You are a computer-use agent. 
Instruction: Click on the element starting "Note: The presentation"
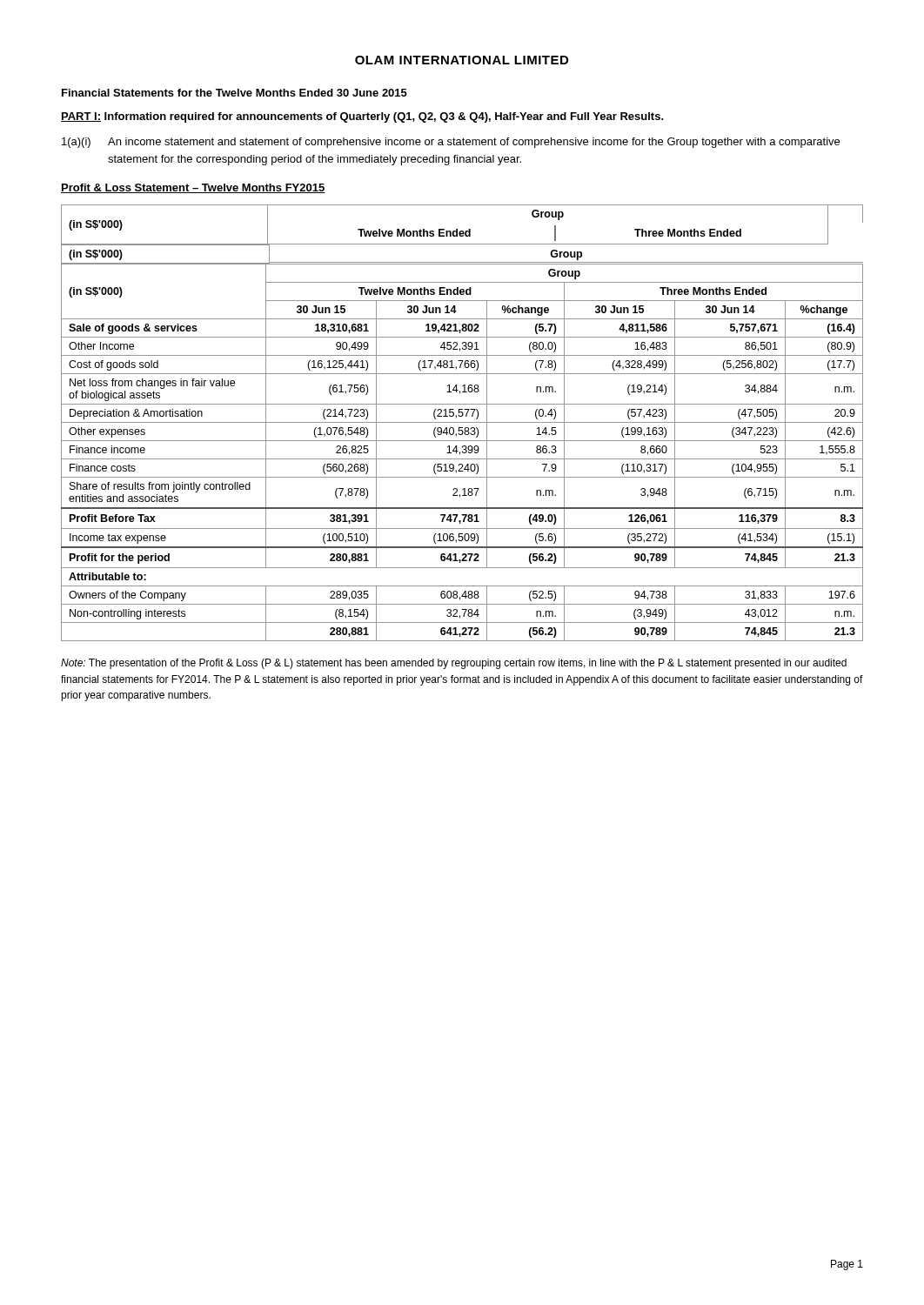462,679
